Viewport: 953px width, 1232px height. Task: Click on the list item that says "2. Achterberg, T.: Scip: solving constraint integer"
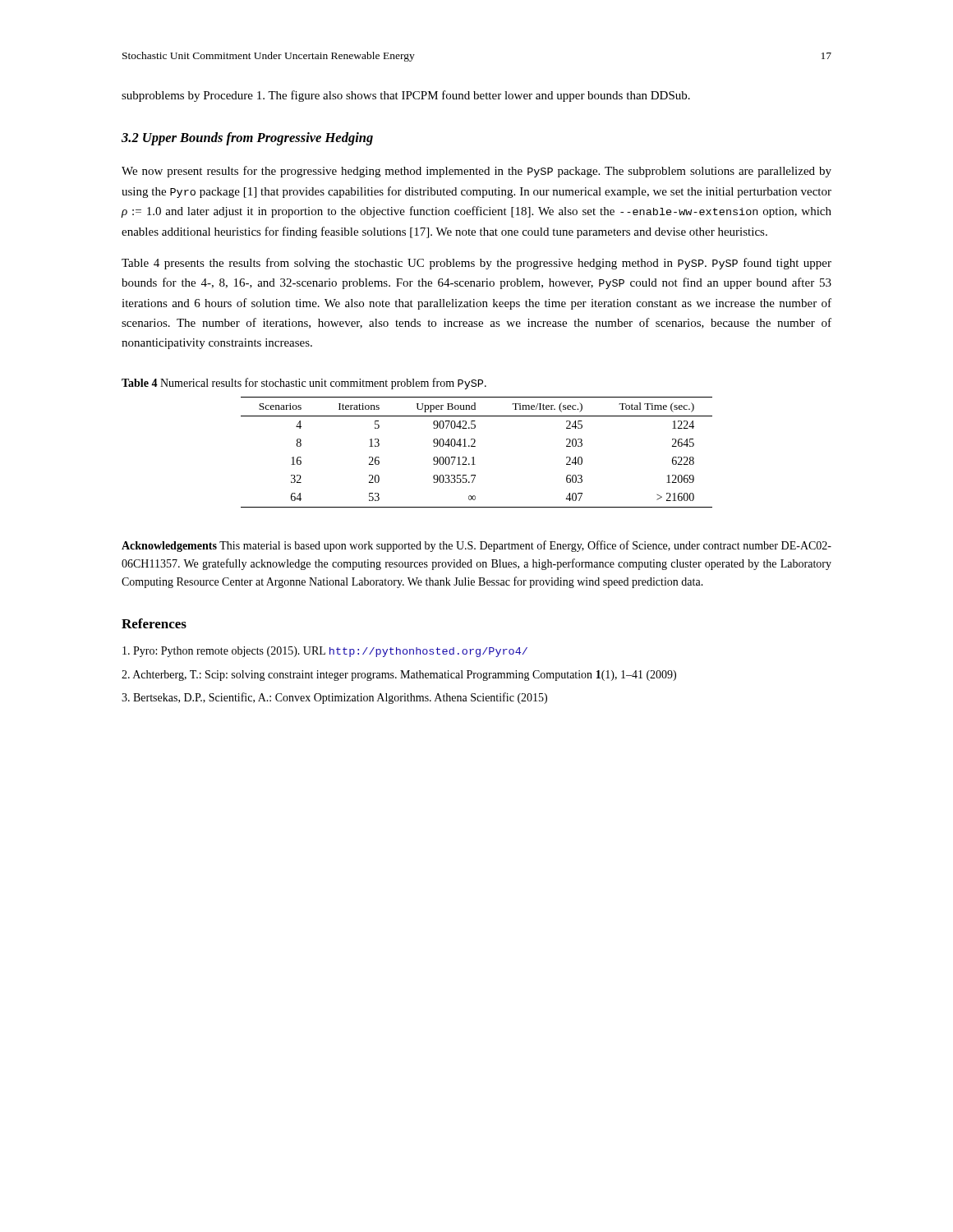(x=399, y=675)
